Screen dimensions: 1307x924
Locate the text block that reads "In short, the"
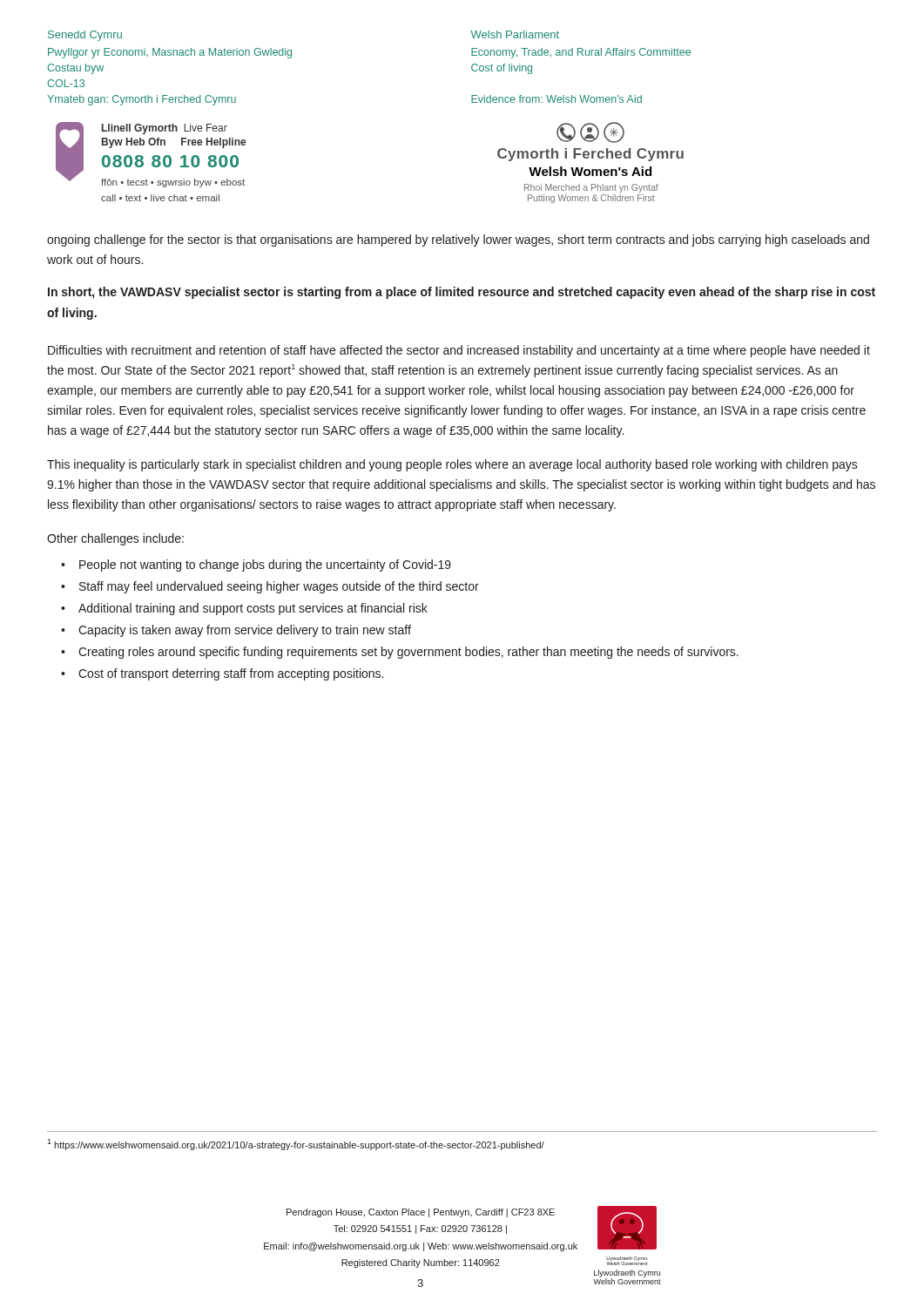(x=461, y=302)
